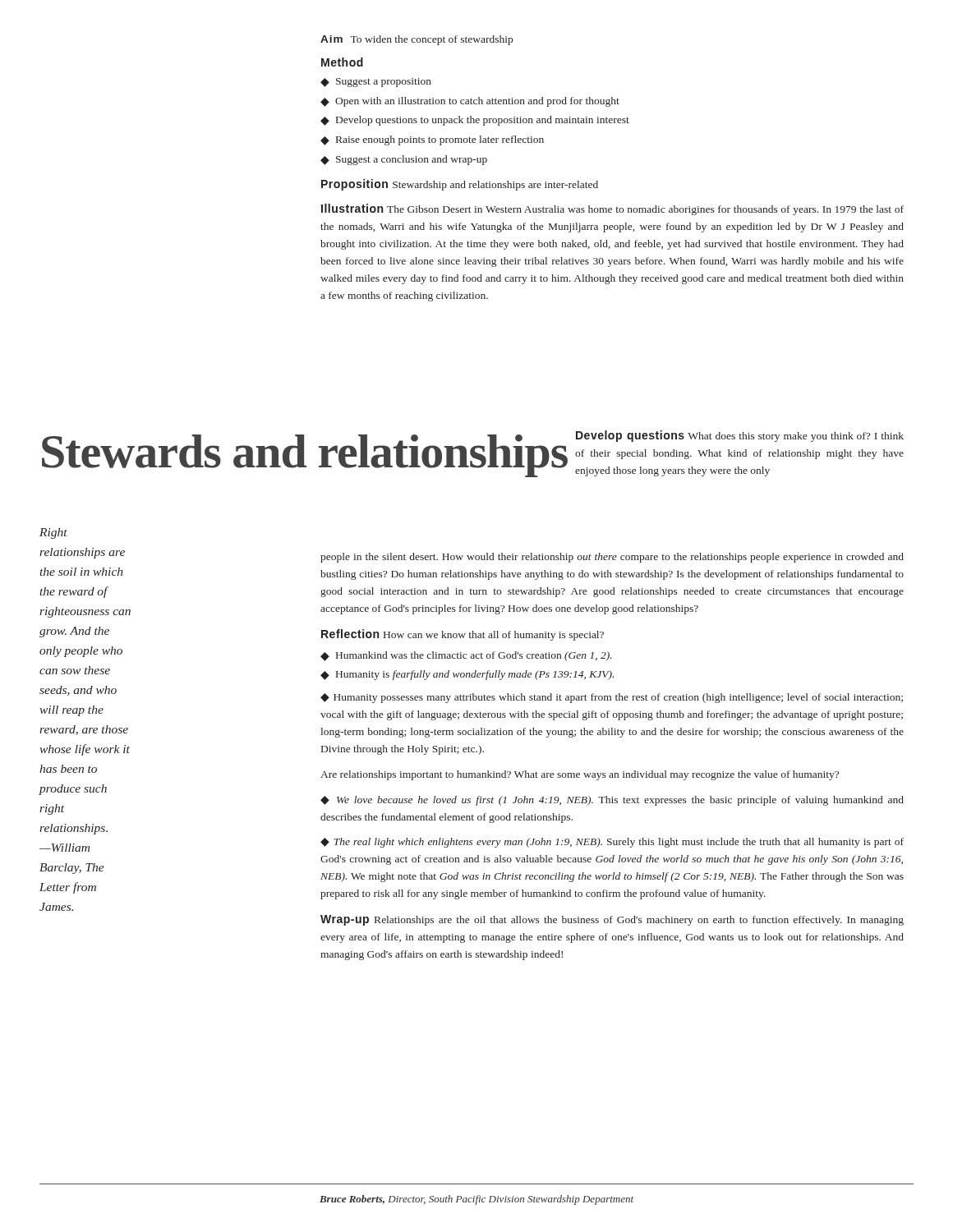Find "Aim To widen the concept of stewardship" on this page
Screen dimensions: 1232x953
point(417,38)
